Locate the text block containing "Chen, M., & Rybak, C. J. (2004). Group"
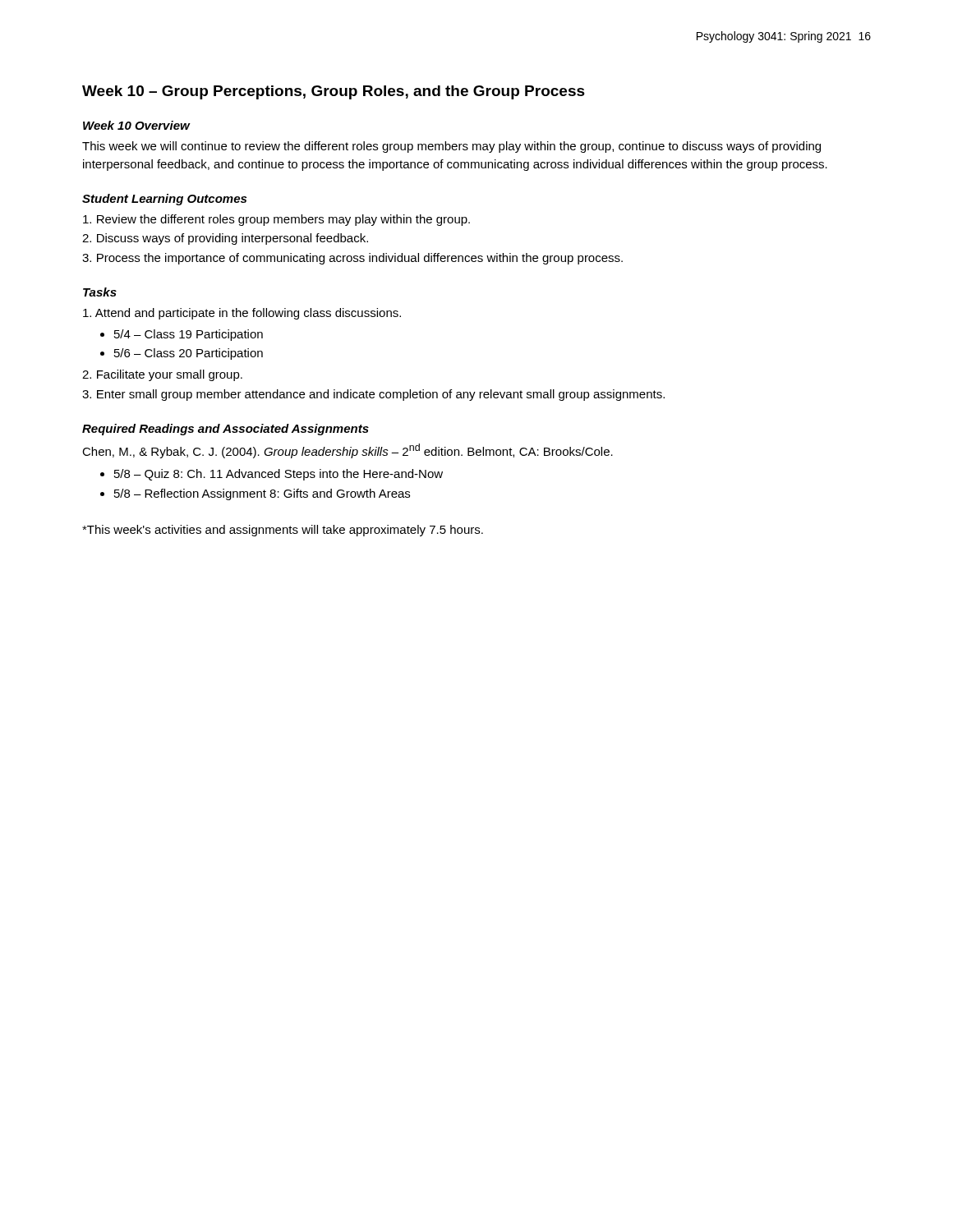 point(348,450)
